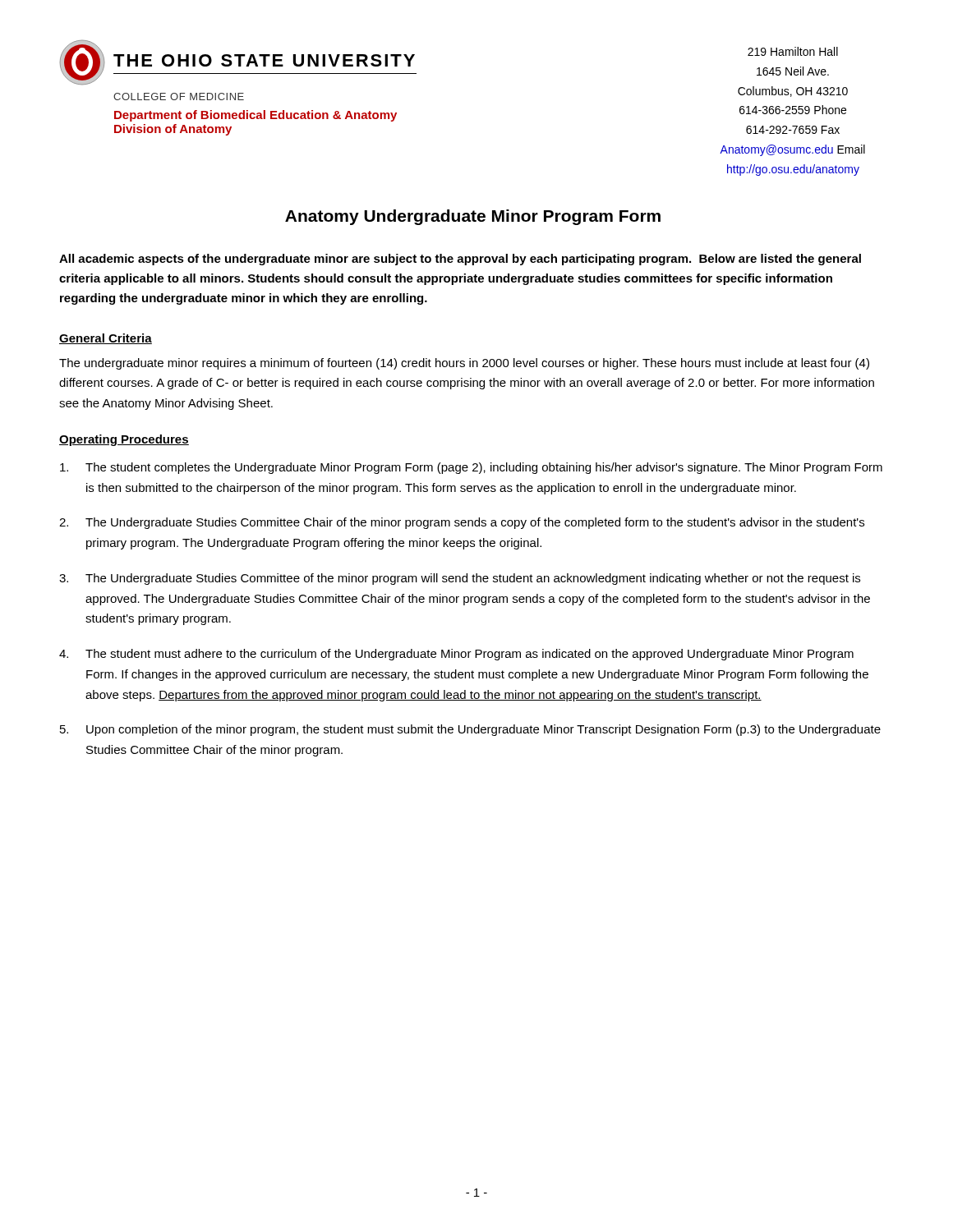Viewport: 953px width, 1232px height.
Task: Select the list item that says "2. The Undergraduate Studies Committee Chair of"
Action: pyautogui.click(x=473, y=533)
